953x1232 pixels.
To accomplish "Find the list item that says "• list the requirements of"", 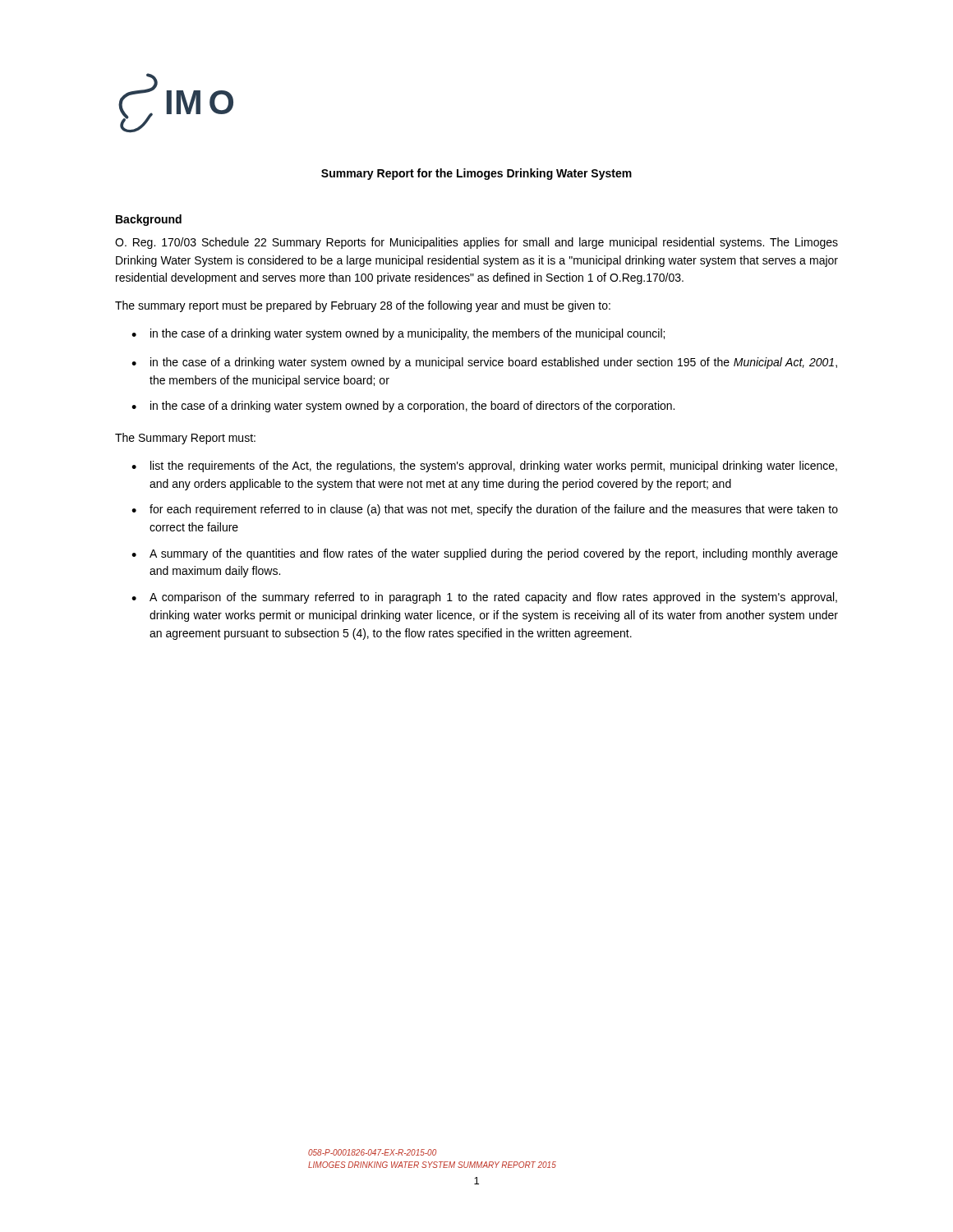I will point(485,475).
